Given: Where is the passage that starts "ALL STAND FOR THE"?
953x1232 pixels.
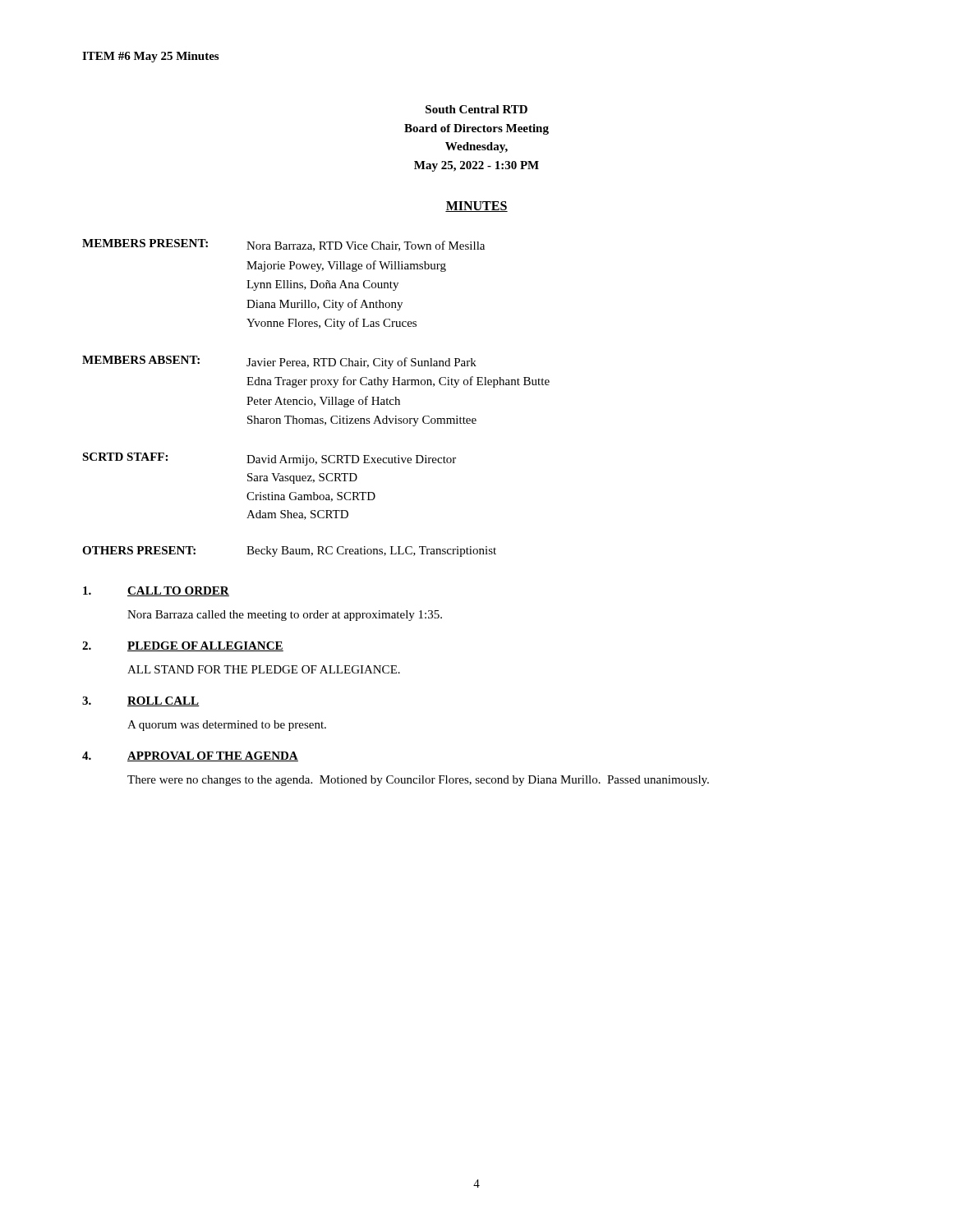Looking at the screenshot, I should click(x=264, y=669).
